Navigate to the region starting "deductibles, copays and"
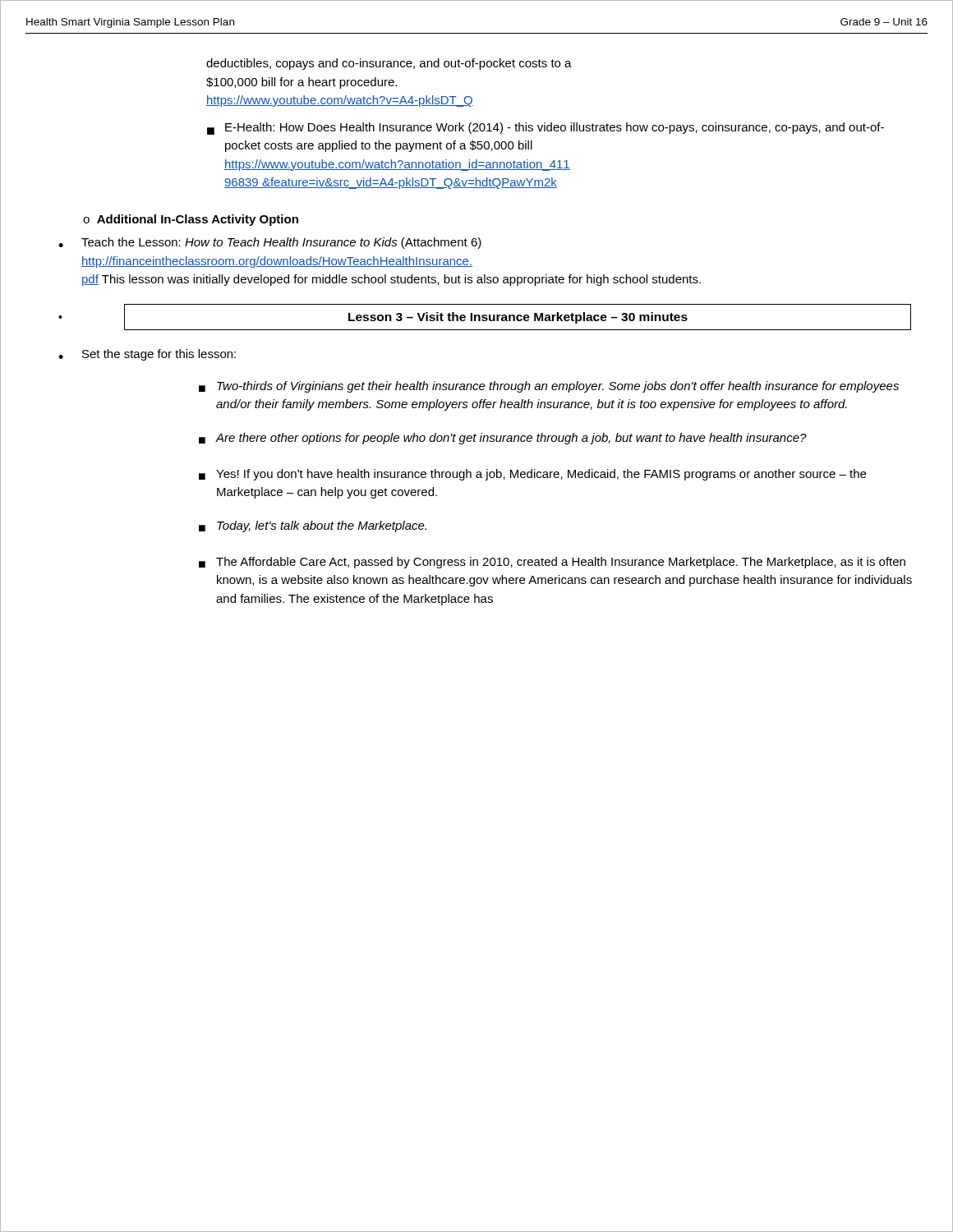953x1232 pixels. [x=389, y=81]
